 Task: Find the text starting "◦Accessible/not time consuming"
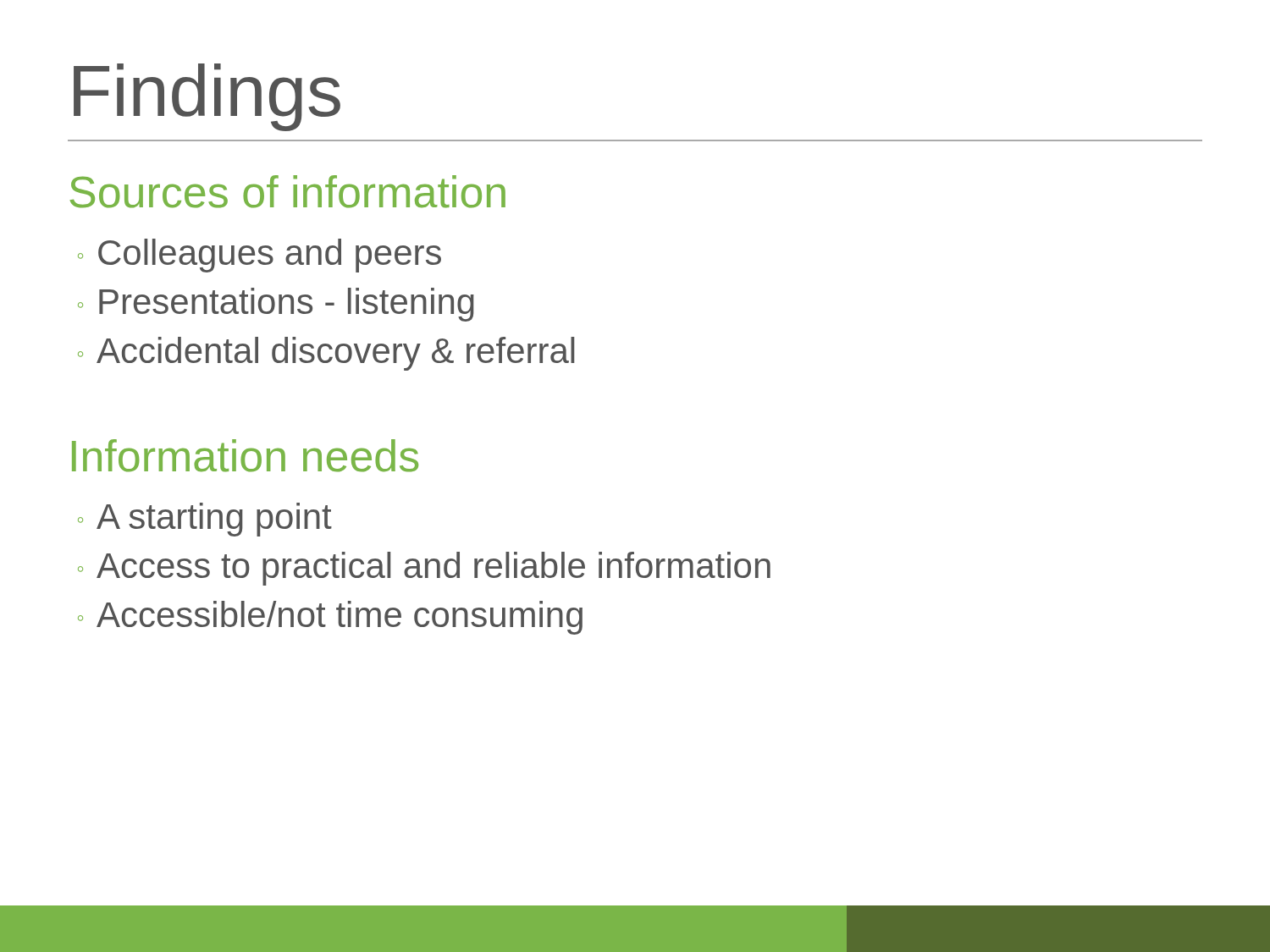tap(330, 615)
